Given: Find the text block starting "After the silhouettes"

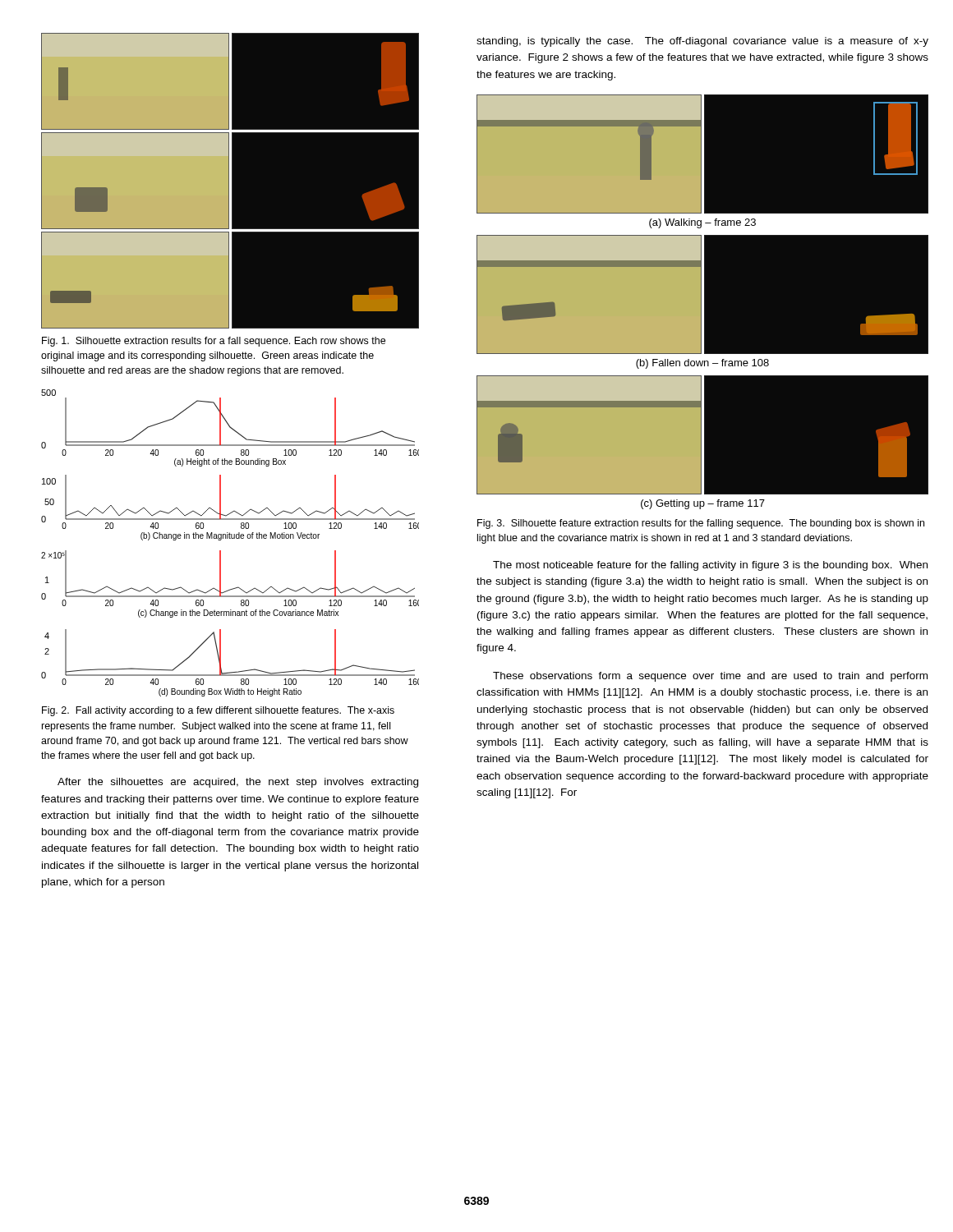Looking at the screenshot, I should 230,832.
